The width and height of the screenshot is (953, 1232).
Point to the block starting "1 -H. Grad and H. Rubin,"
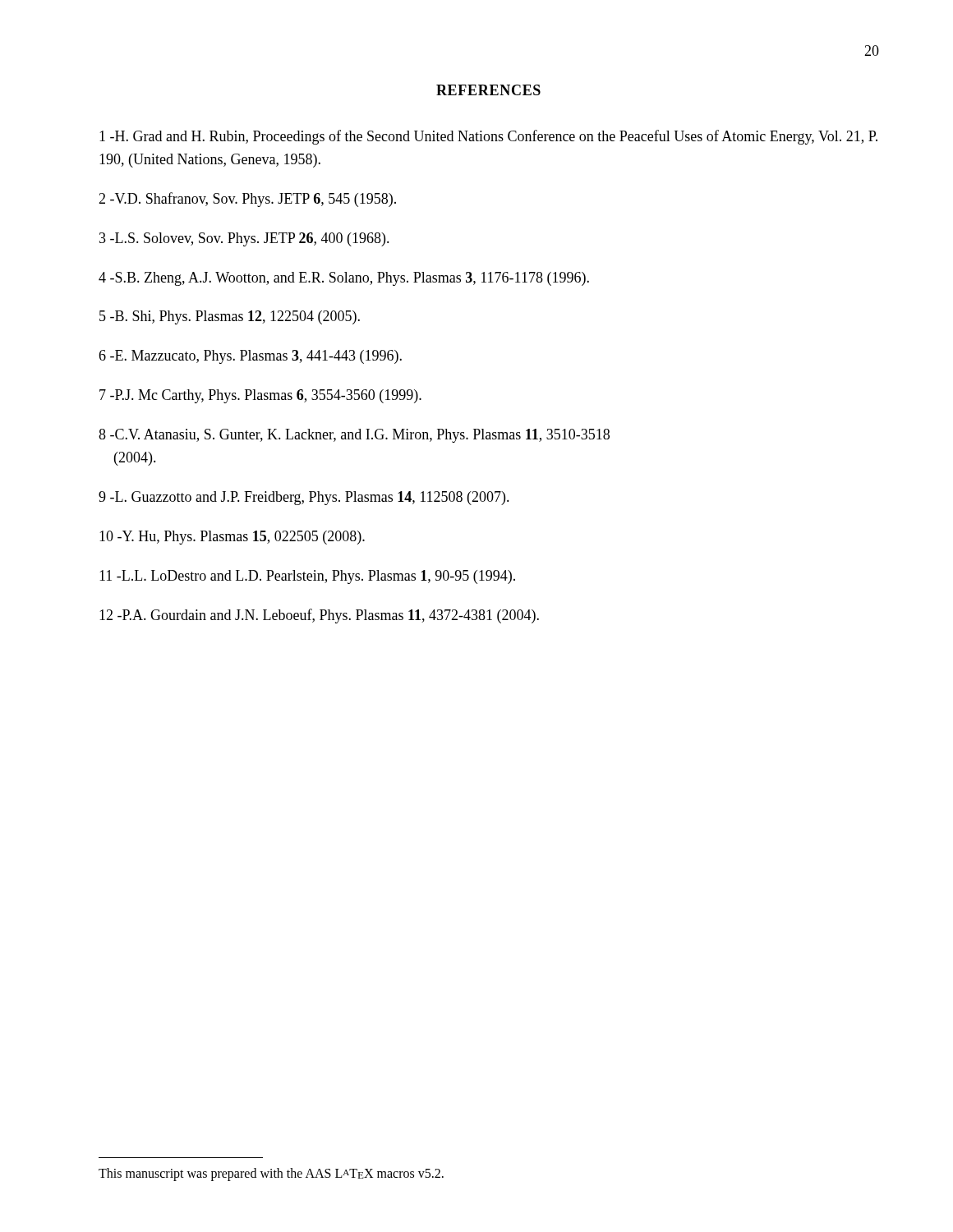point(489,149)
